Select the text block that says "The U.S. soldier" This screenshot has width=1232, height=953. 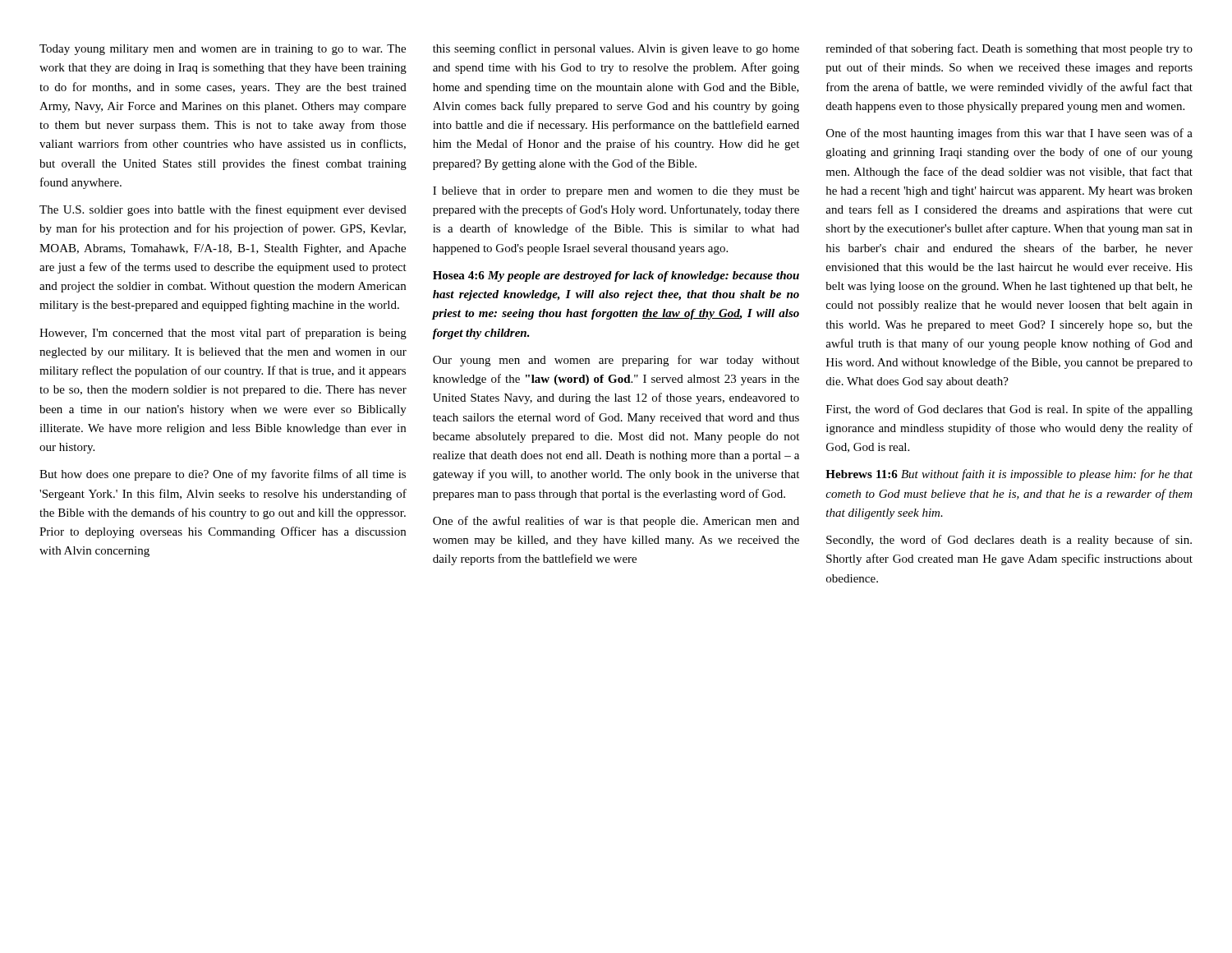(x=223, y=258)
